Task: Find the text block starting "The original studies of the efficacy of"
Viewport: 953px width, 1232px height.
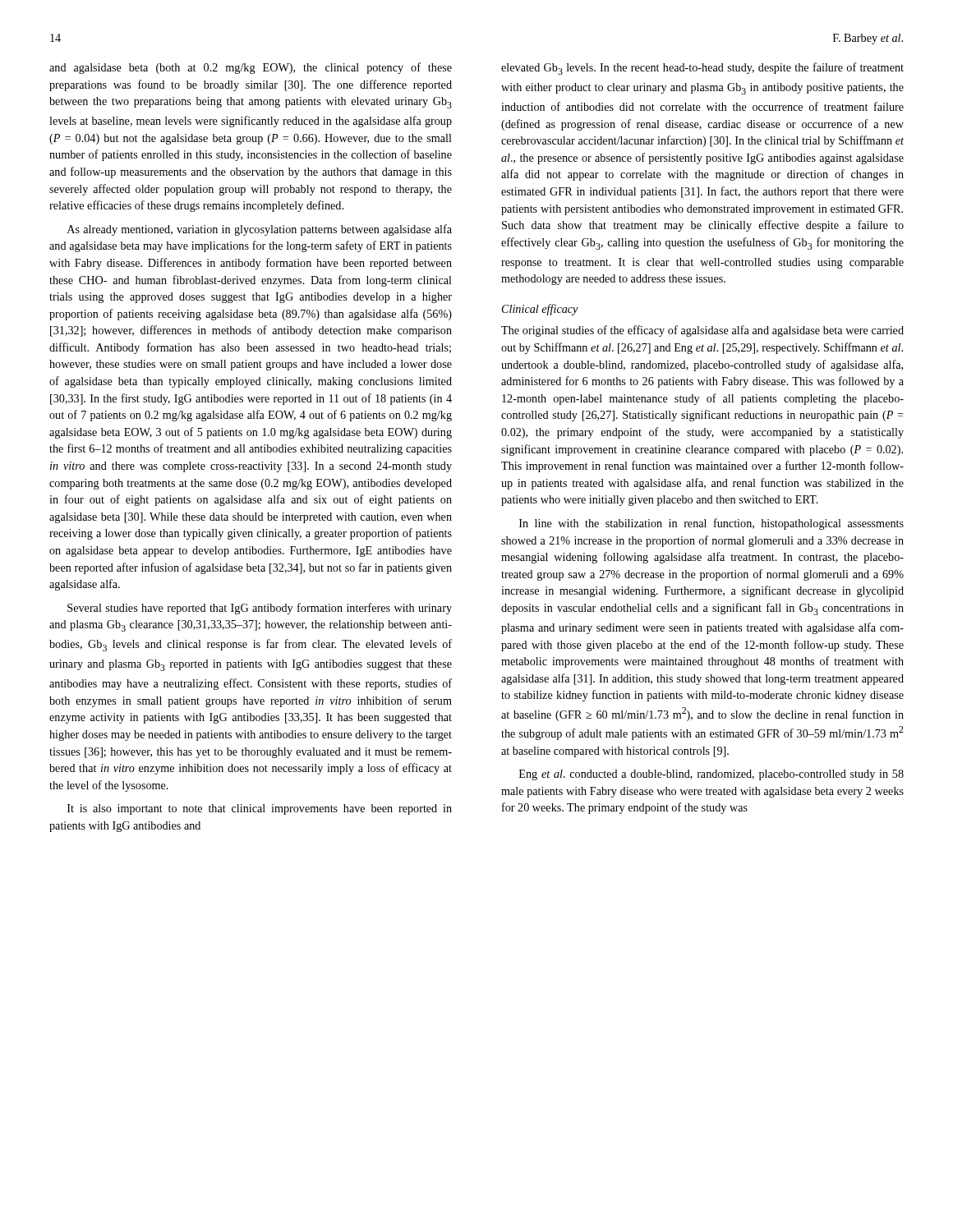Action: (x=702, y=415)
